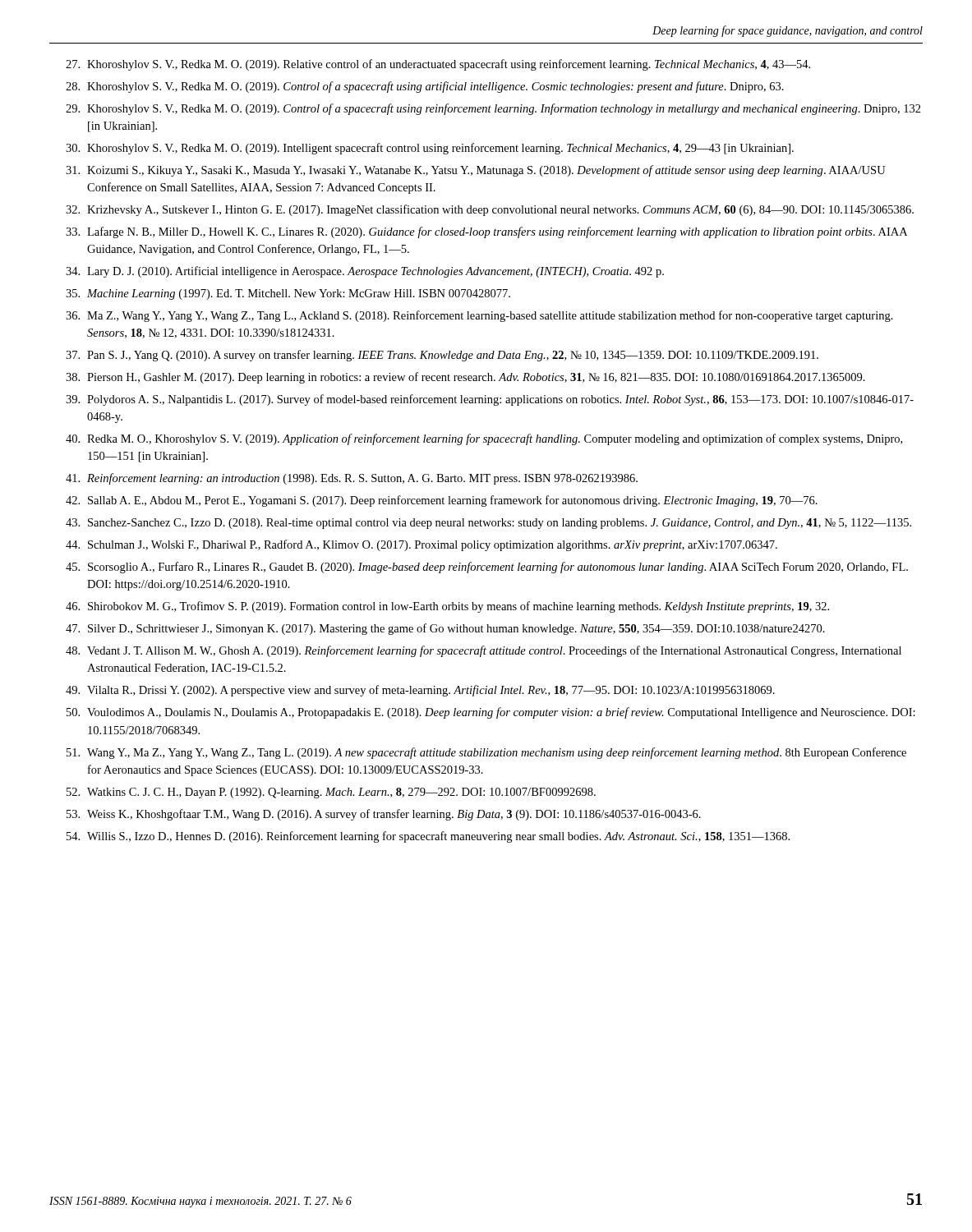Viewport: 972px width, 1232px height.
Task: Locate the block of text that opens with "36. Ma Z., Wang Y., Yang"
Action: [x=486, y=325]
